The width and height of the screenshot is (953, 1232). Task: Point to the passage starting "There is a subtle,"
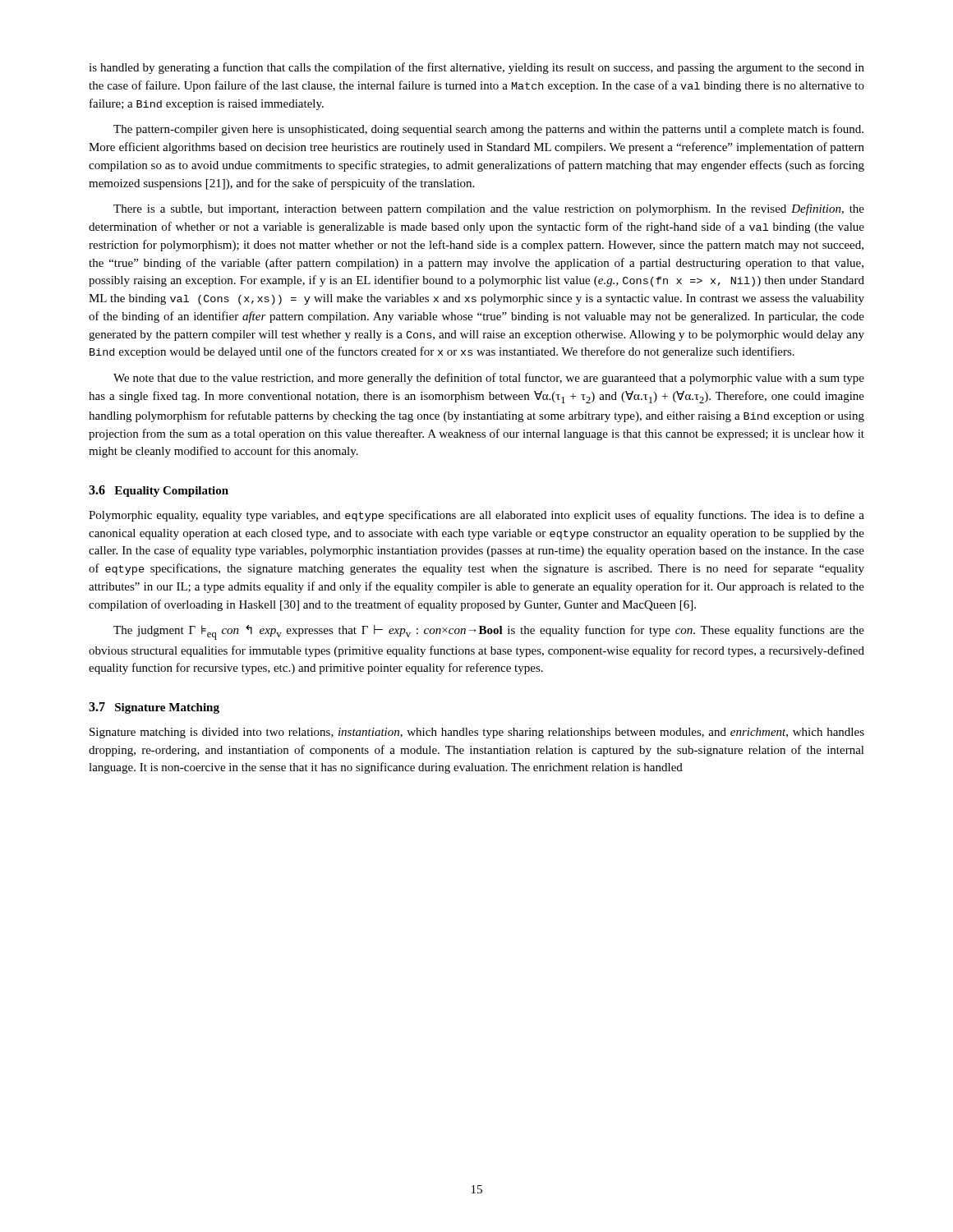[476, 281]
